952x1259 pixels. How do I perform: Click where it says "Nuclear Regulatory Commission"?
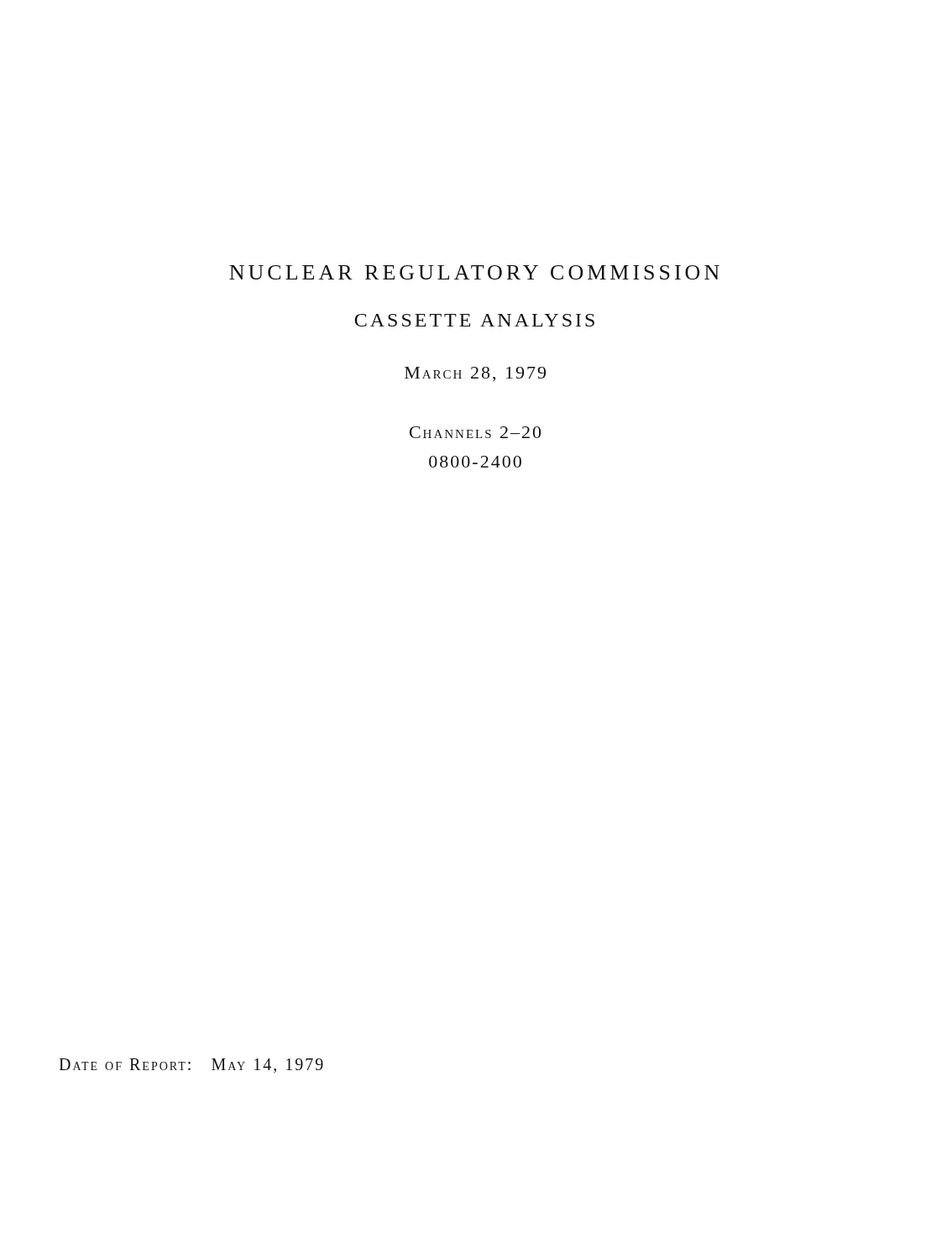[476, 273]
